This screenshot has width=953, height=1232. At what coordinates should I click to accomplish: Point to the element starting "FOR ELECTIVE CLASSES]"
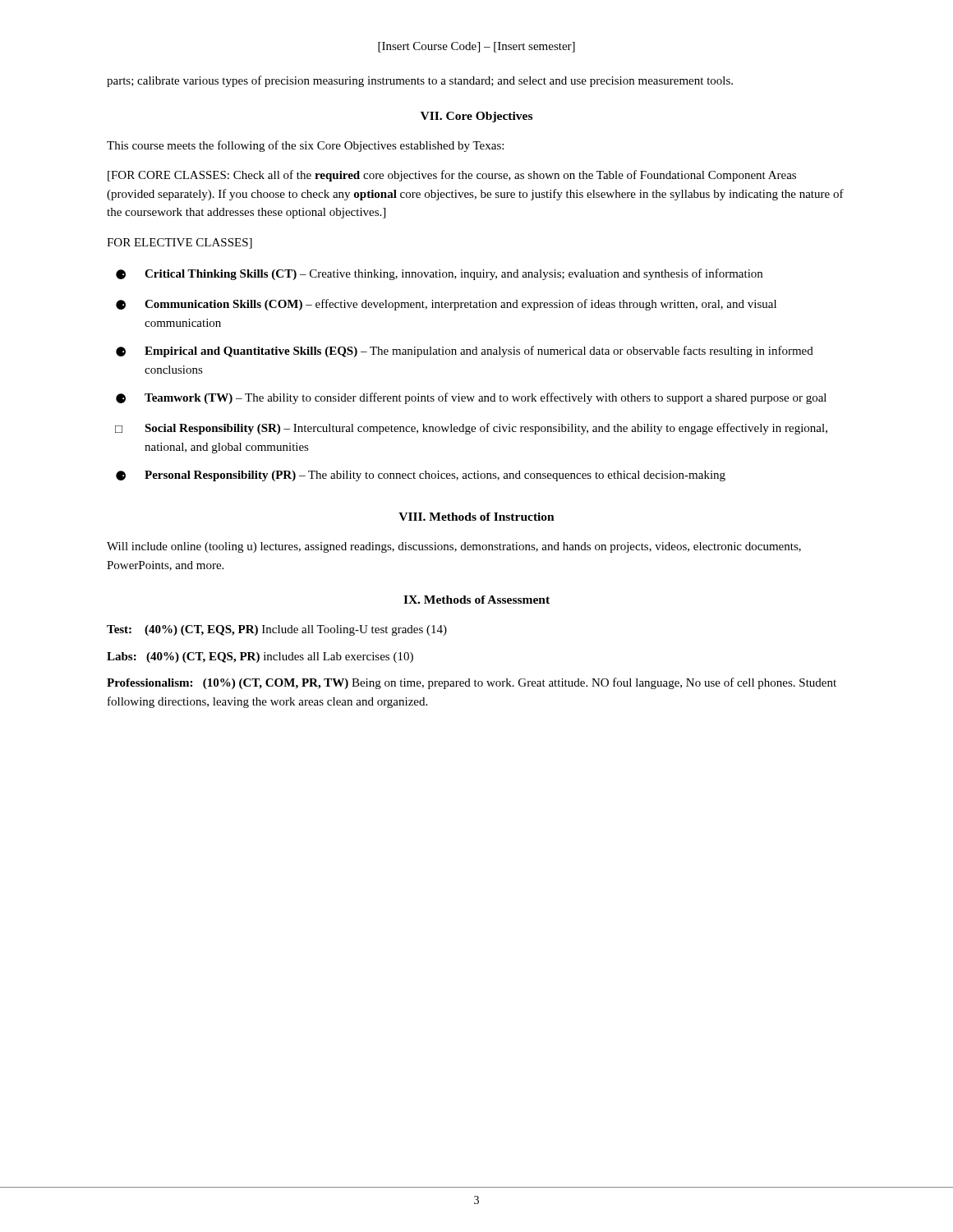(180, 242)
